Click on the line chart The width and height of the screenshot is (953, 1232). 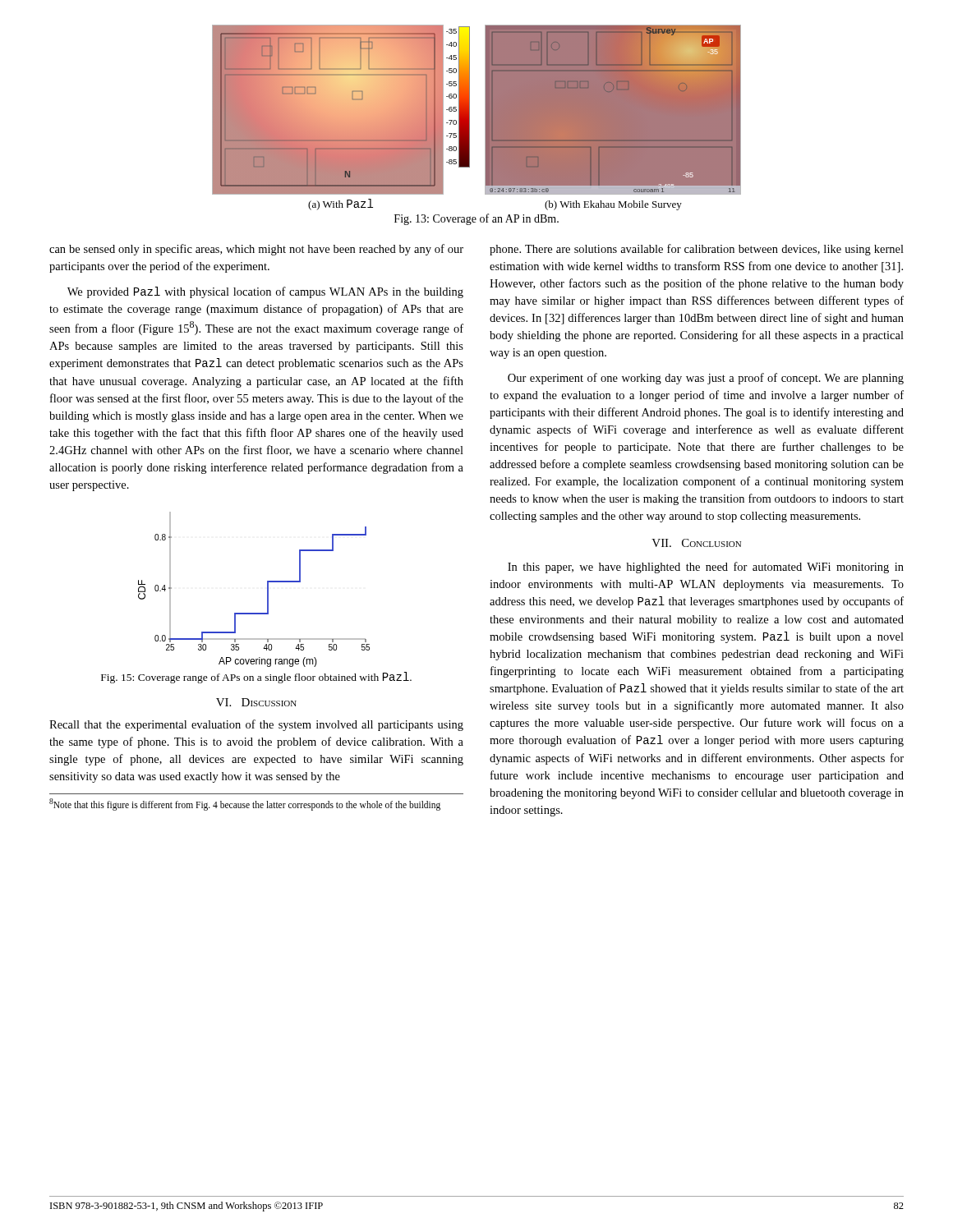coord(256,585)
